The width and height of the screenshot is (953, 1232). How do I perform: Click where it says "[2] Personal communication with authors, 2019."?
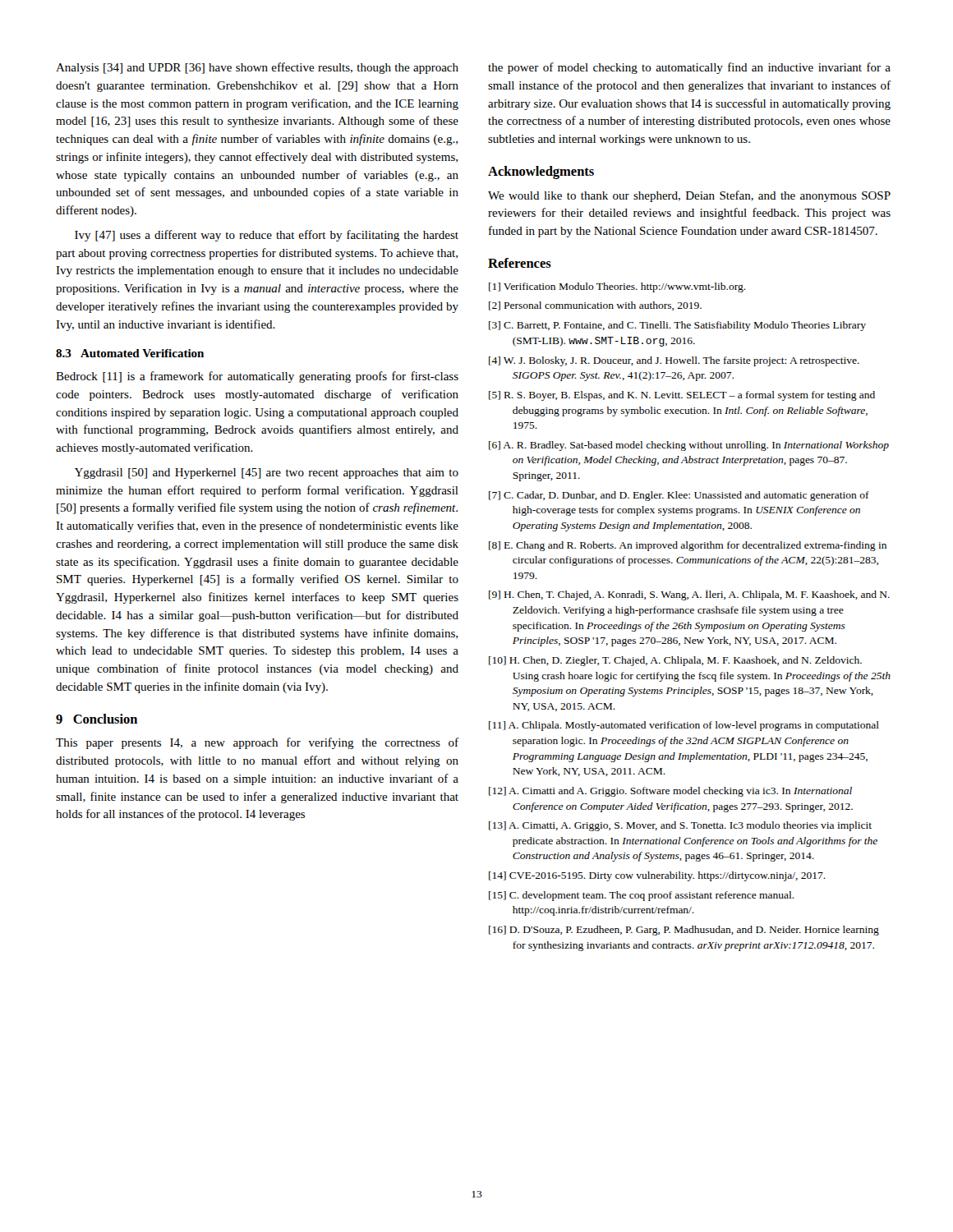[595, 306]
